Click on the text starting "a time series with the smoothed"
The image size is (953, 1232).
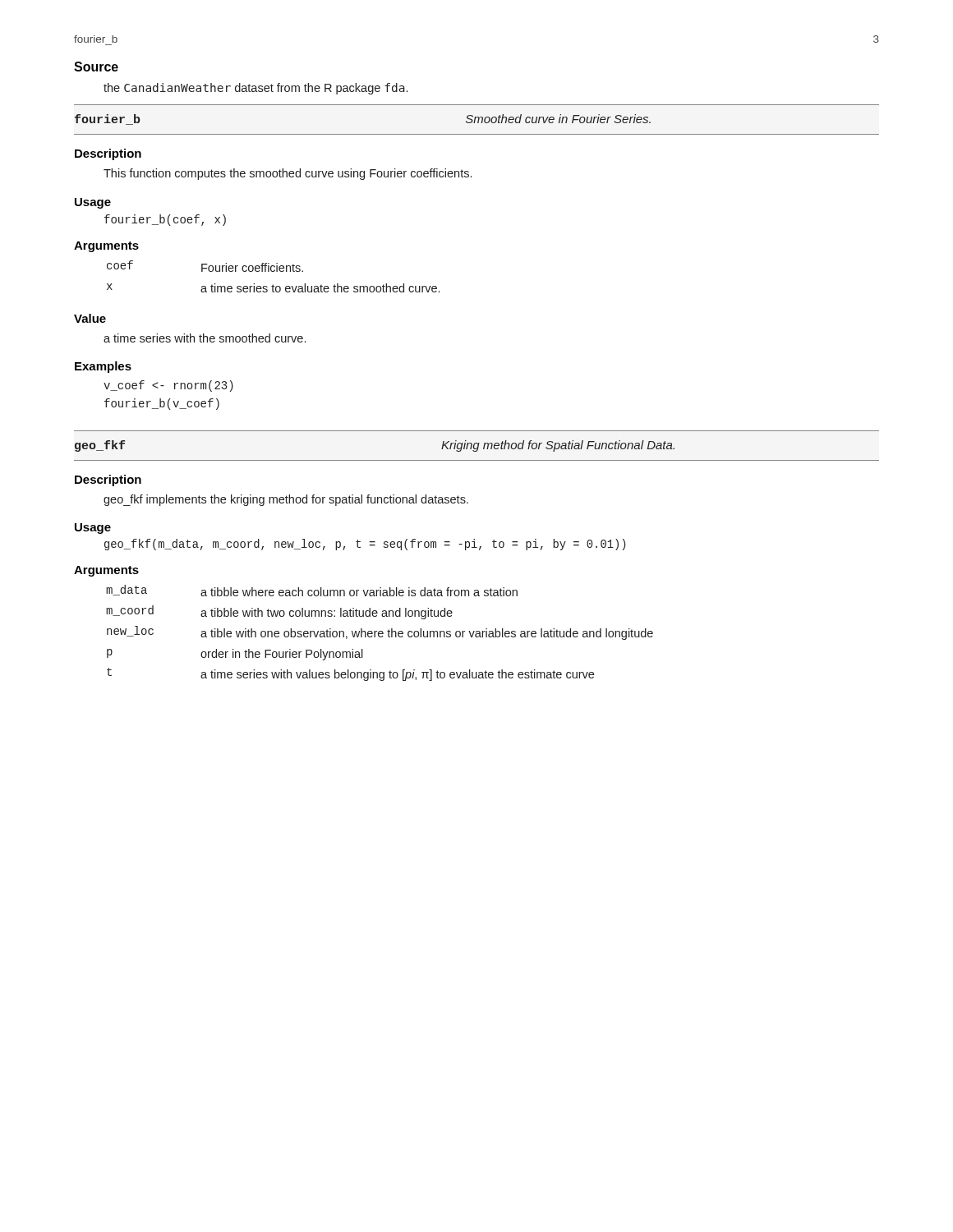pos(205,338)
